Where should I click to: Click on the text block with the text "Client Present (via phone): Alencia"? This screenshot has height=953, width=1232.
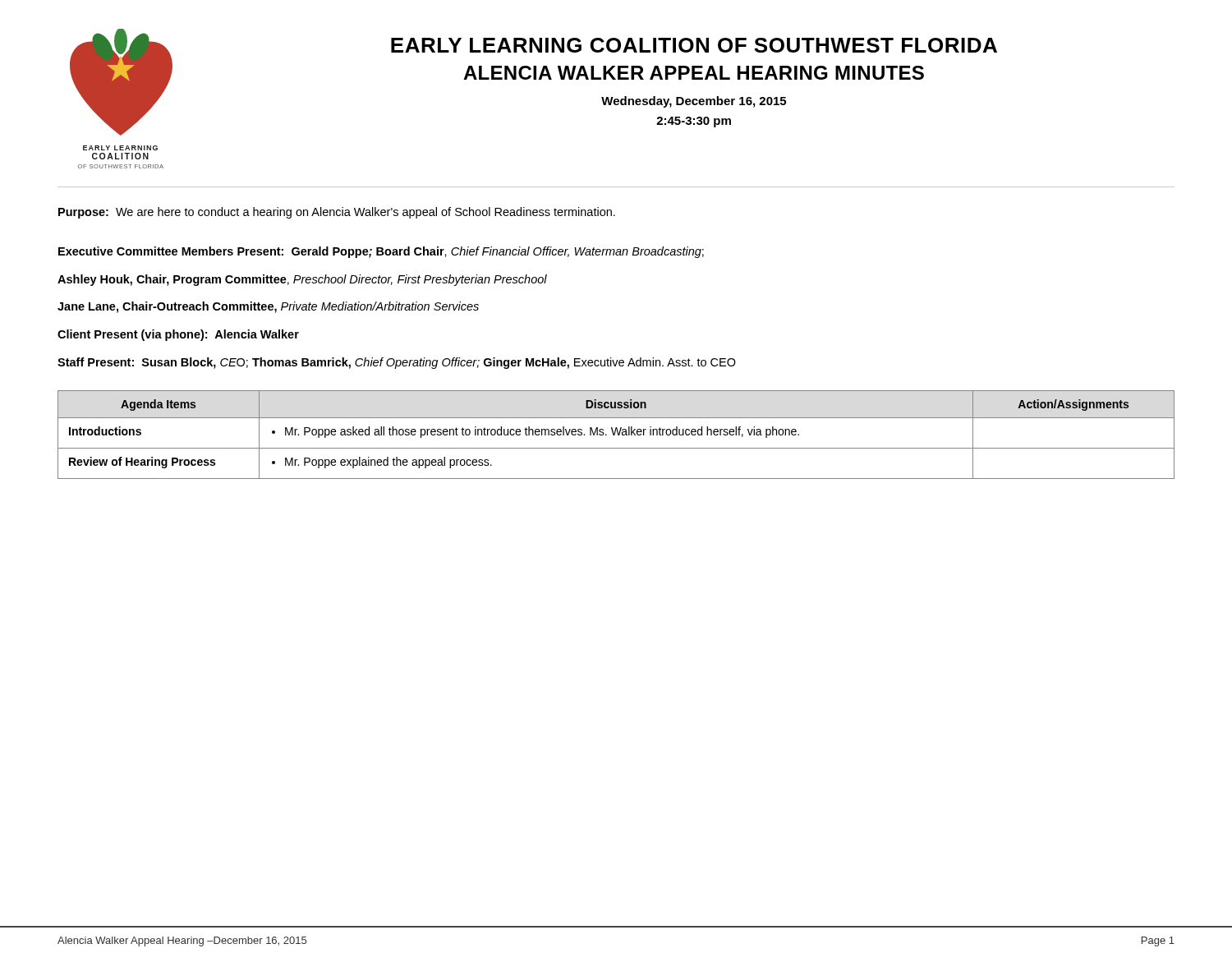[x=178, y=334]
